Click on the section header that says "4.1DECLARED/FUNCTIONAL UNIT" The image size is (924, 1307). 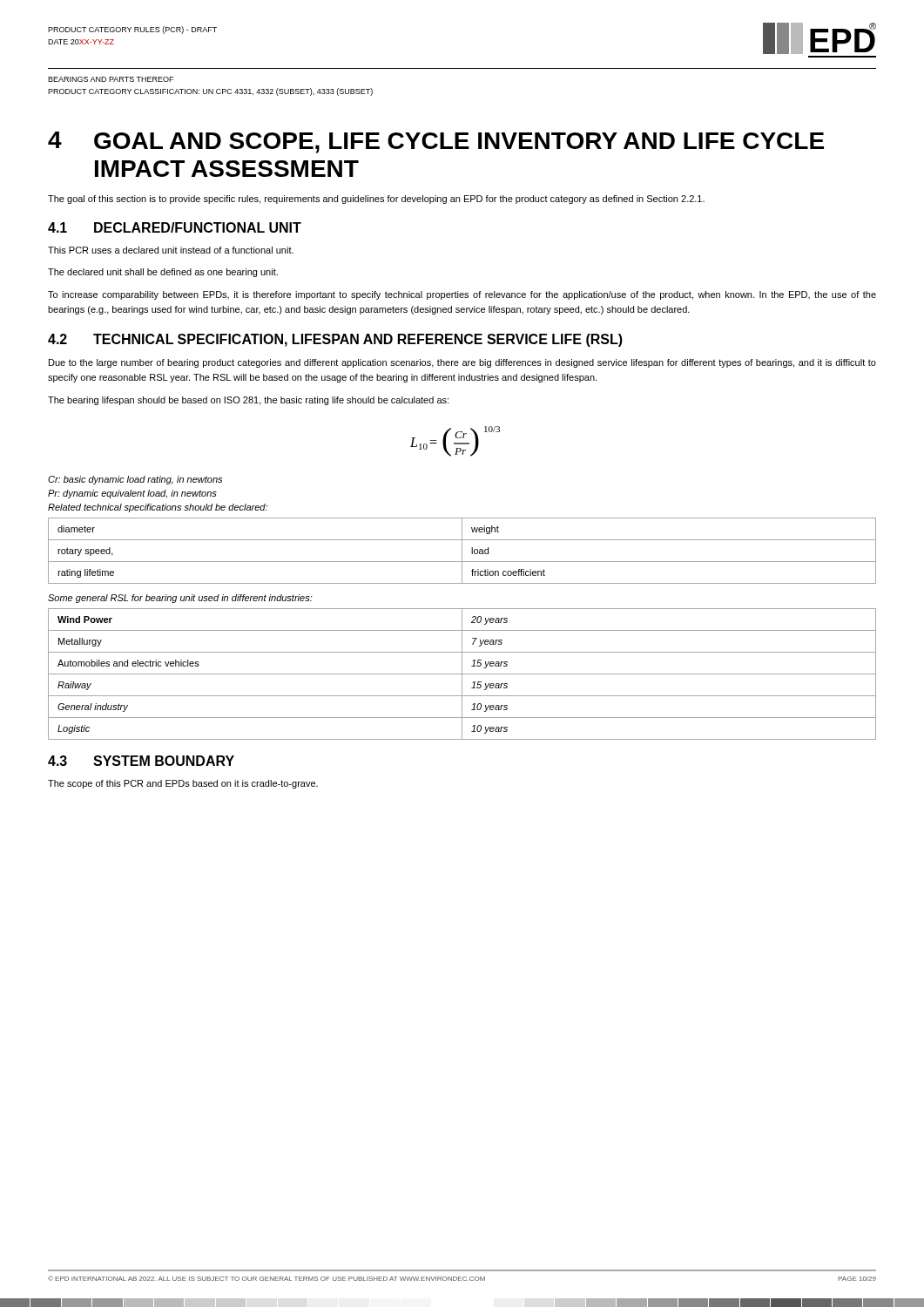tap(174, 229)
